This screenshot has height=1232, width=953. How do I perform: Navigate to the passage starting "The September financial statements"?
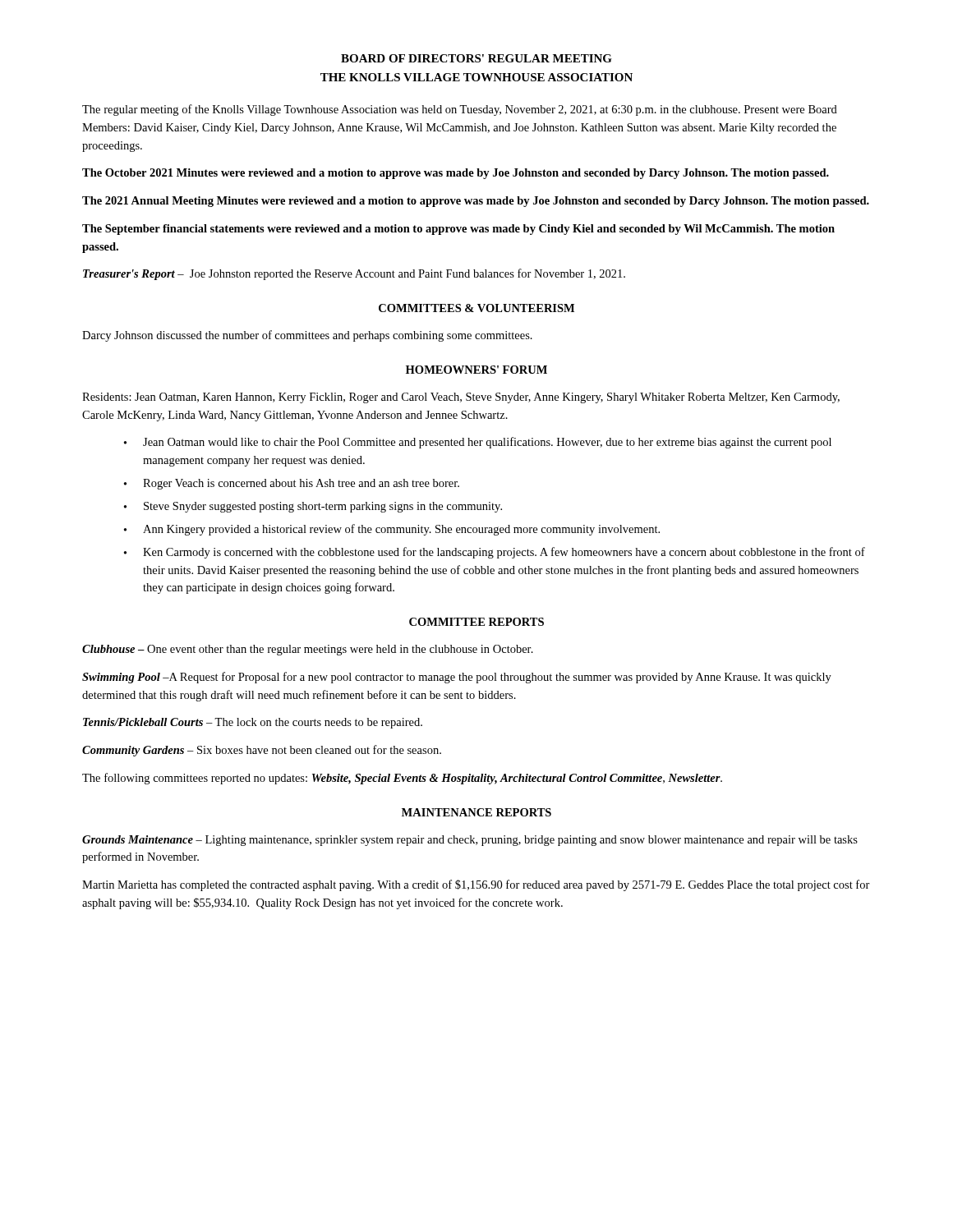458,237
